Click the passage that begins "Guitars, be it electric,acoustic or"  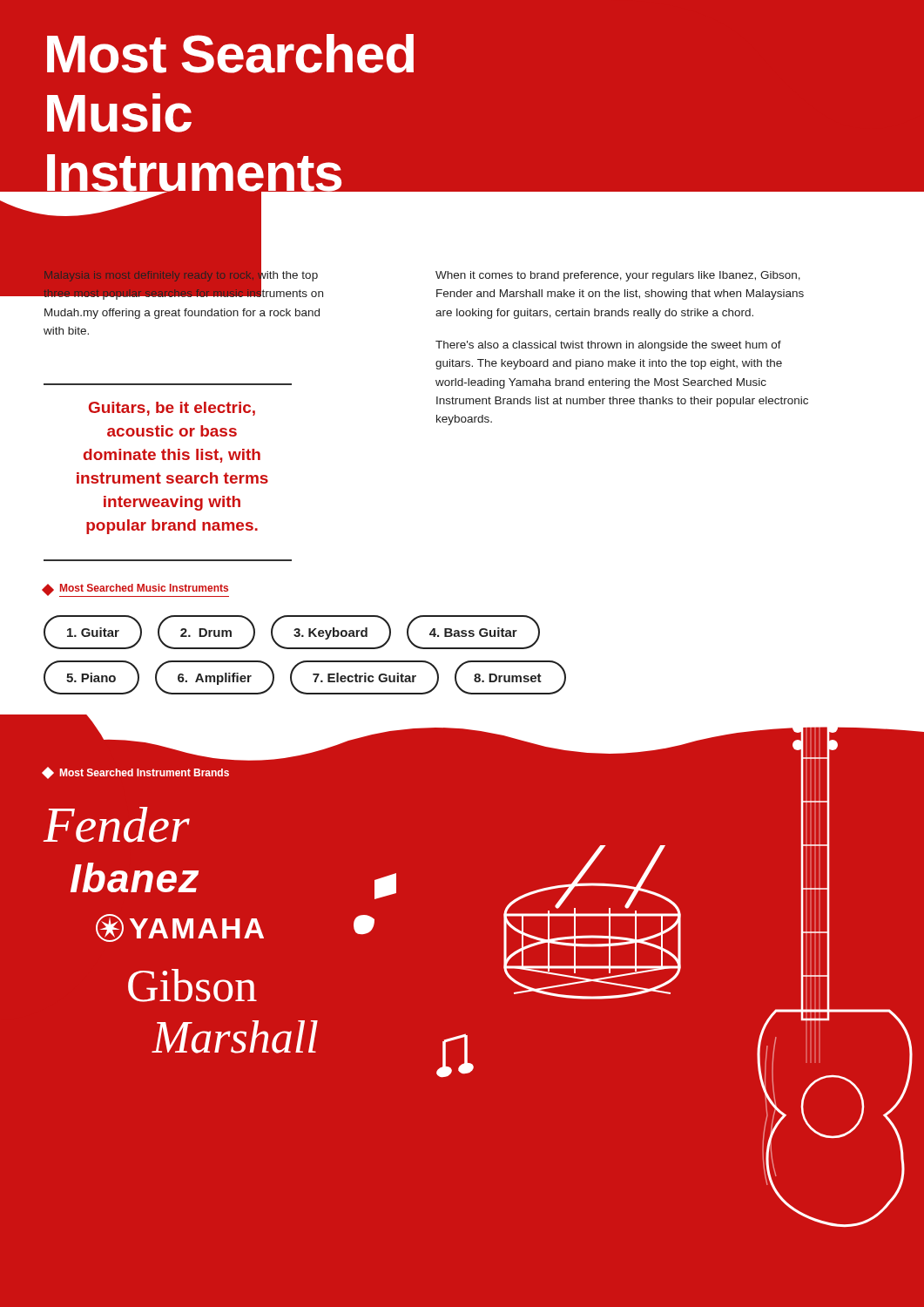coord(172,467)
